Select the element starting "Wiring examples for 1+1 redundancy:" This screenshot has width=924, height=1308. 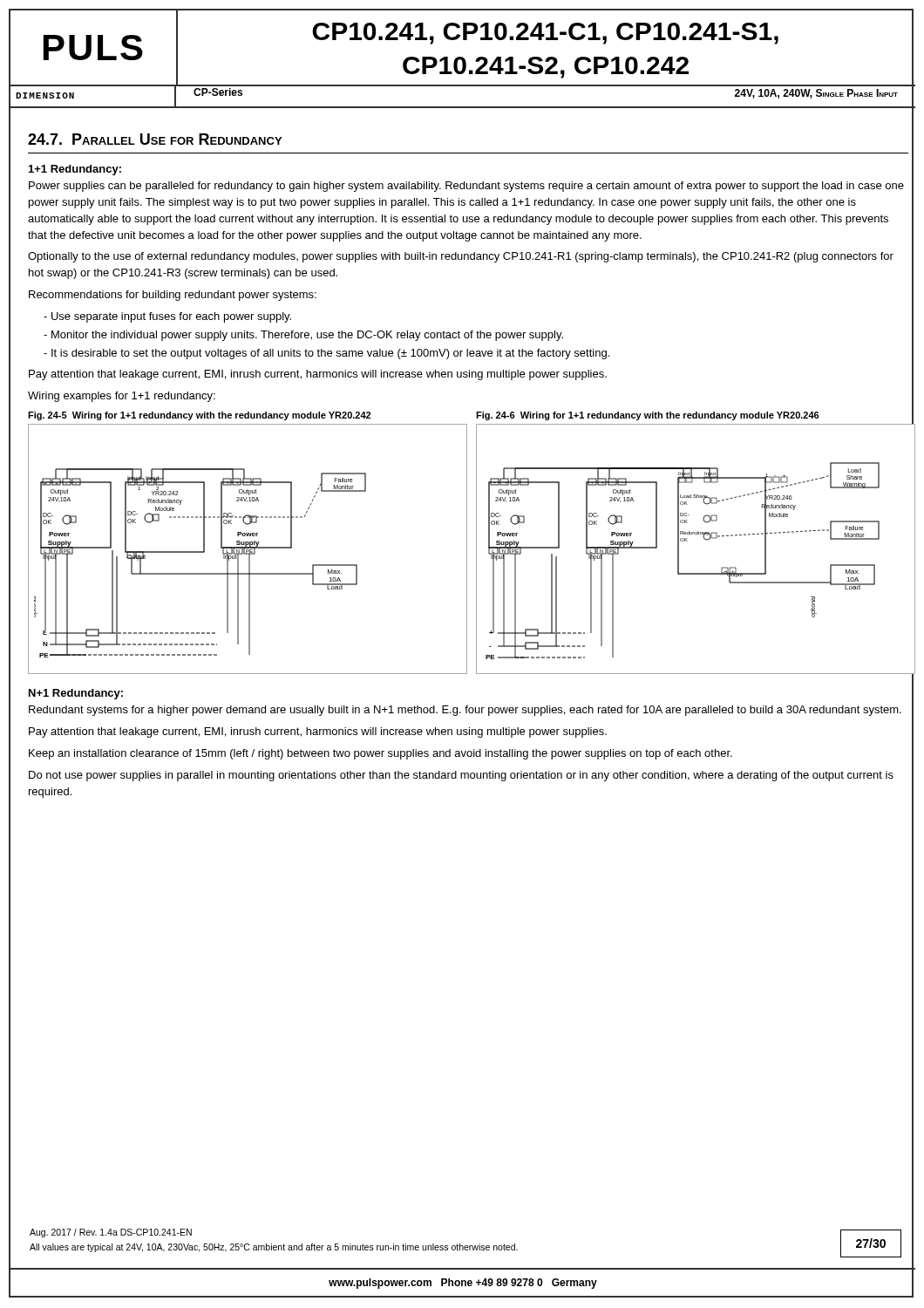point(122,396)
